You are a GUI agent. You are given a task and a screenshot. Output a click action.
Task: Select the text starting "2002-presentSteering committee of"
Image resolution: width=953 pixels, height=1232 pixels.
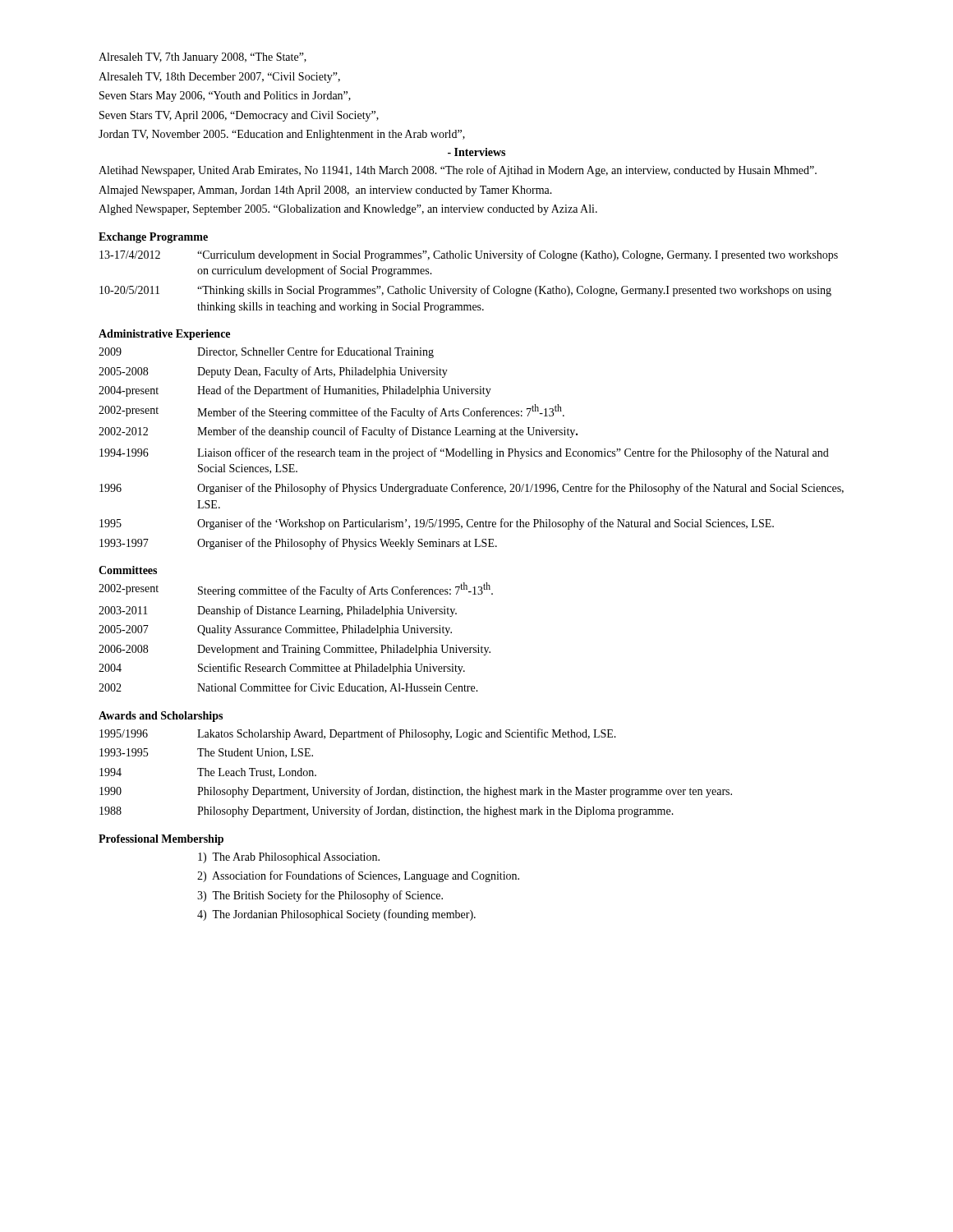pos(473,590)
